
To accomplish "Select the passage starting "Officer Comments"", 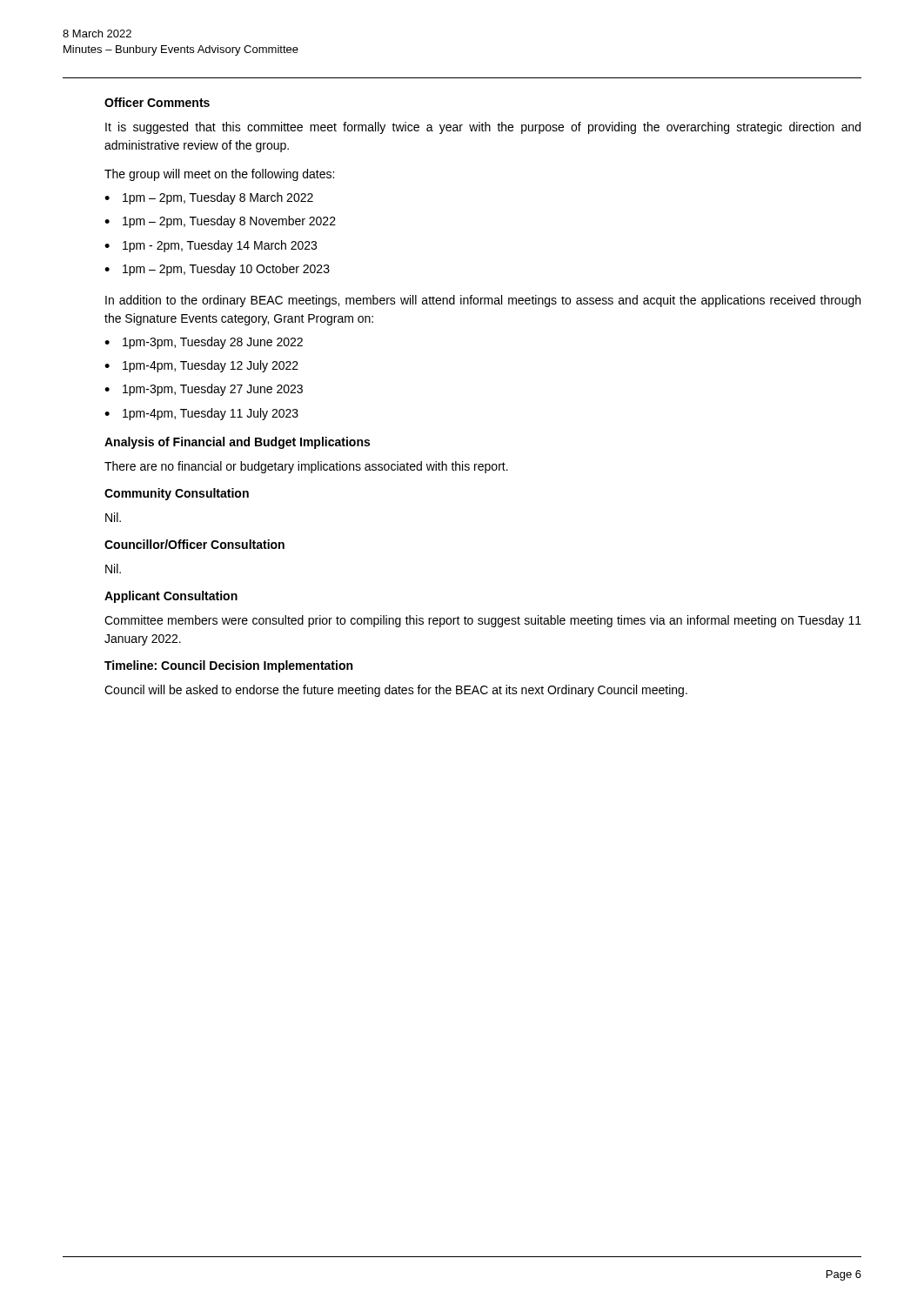I will click(x=157, y=103).
